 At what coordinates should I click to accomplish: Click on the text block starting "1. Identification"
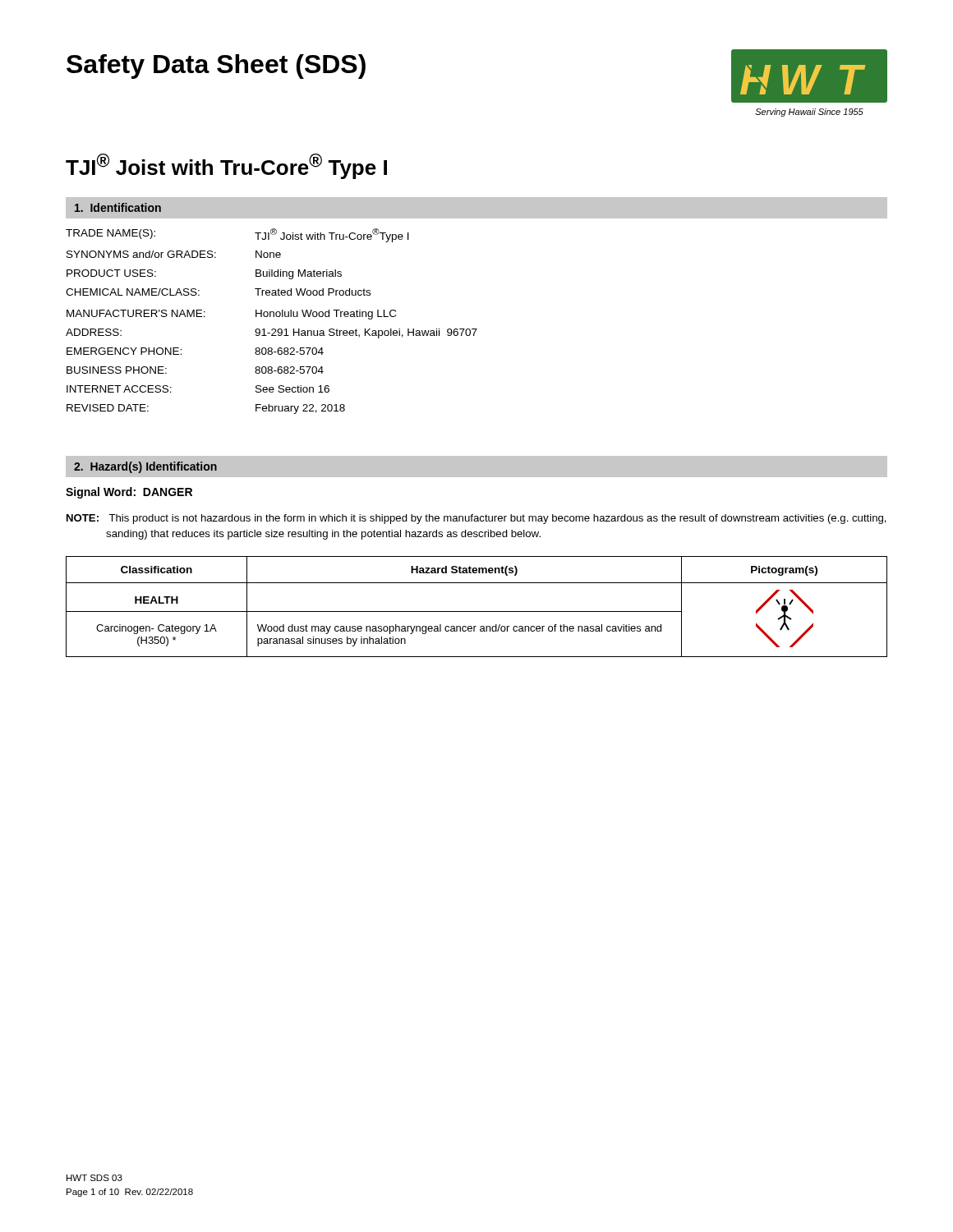click(118, 208)
